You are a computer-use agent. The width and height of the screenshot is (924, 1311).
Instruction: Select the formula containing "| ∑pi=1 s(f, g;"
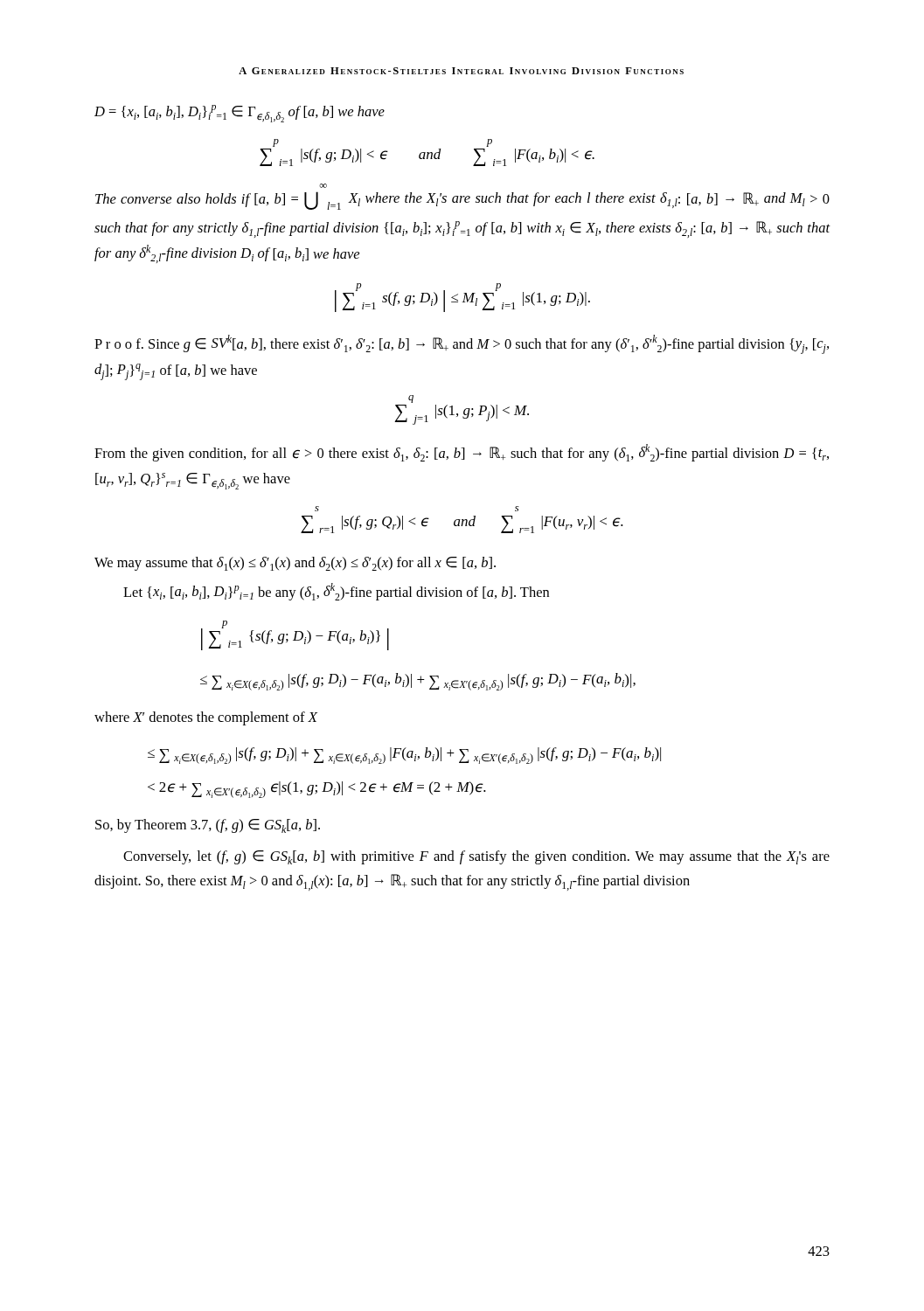[x=462, y=299]
